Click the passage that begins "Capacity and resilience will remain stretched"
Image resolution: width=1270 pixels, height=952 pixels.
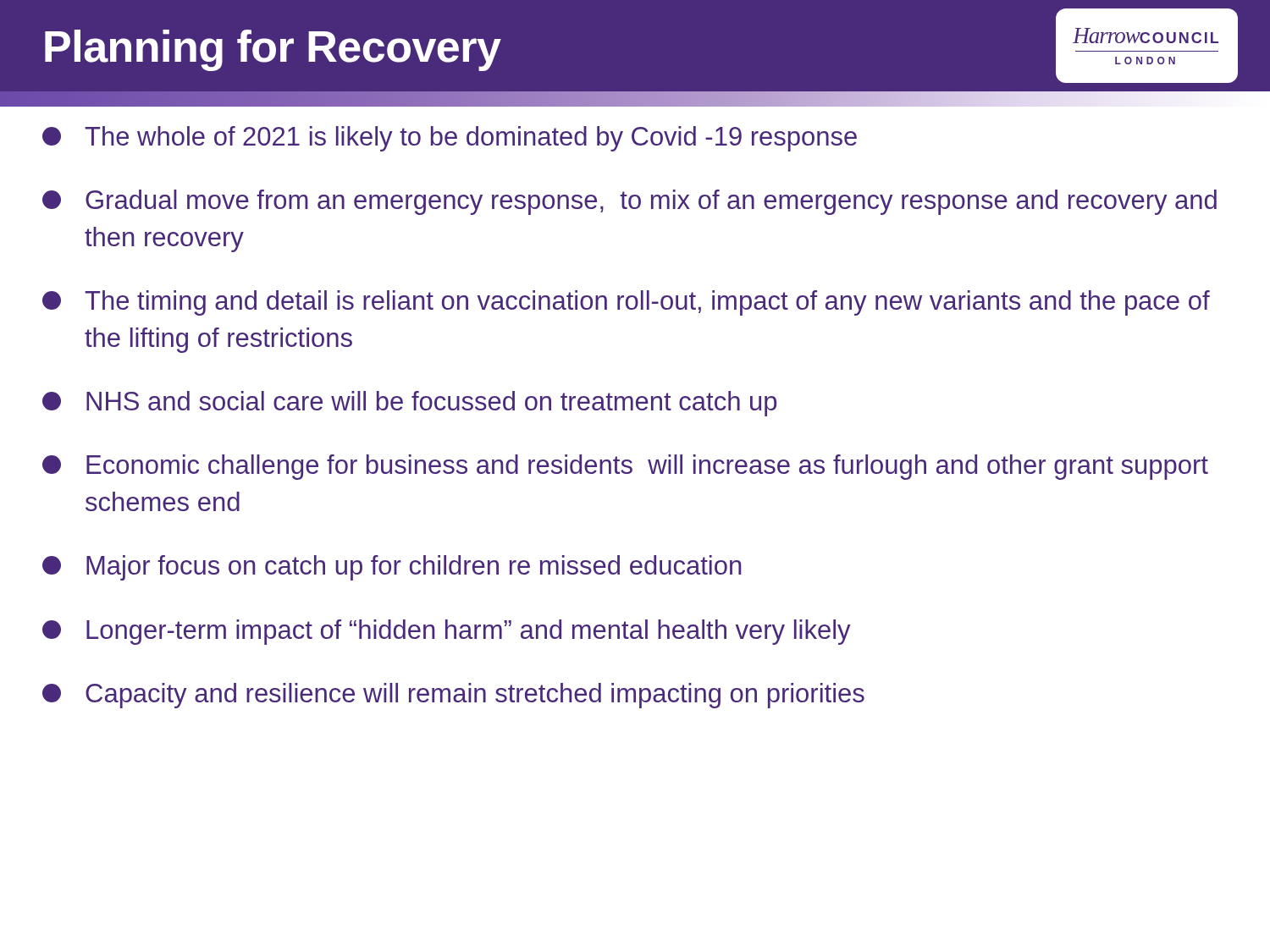(635, 694)
